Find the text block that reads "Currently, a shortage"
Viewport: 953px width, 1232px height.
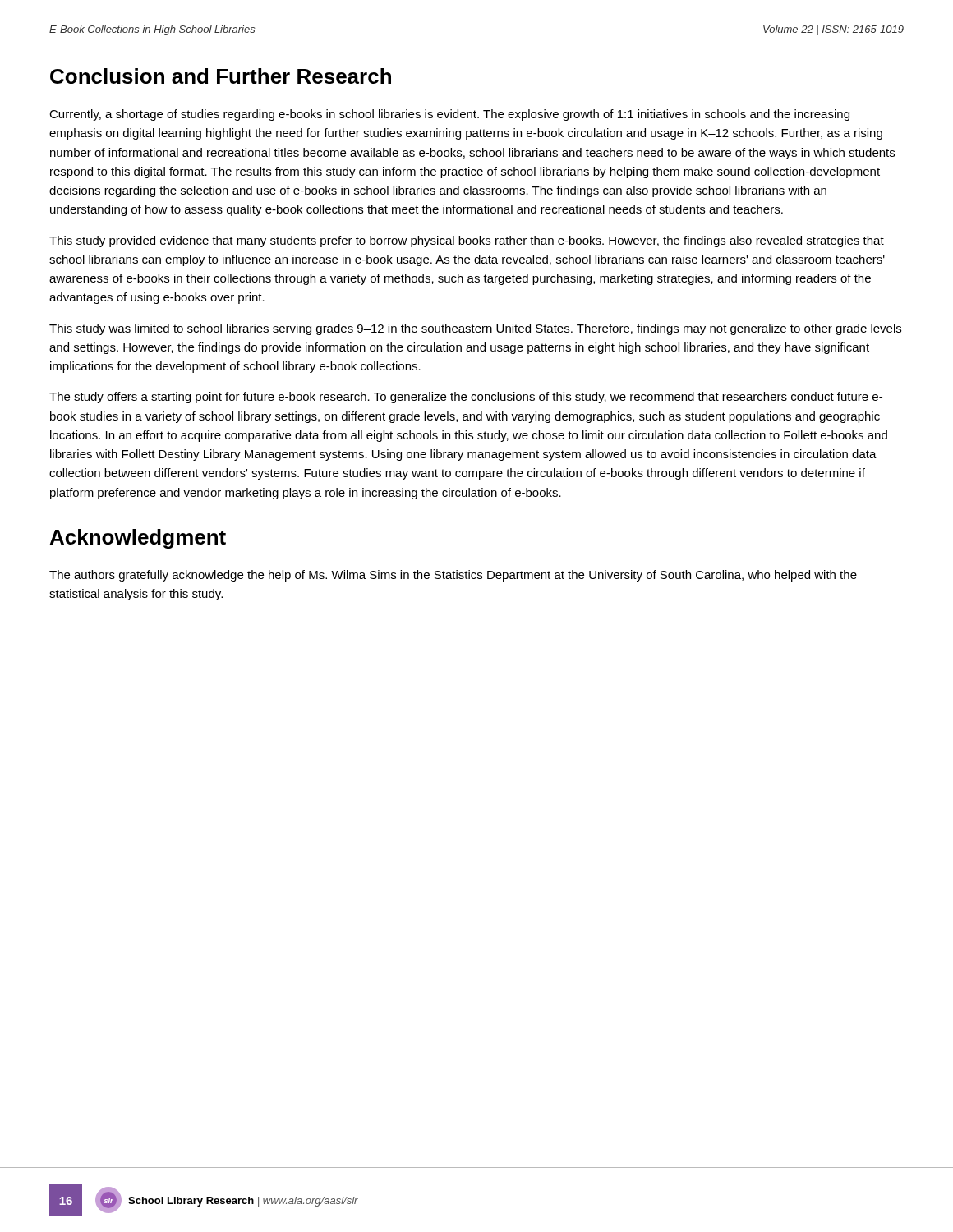coord(472,162)
